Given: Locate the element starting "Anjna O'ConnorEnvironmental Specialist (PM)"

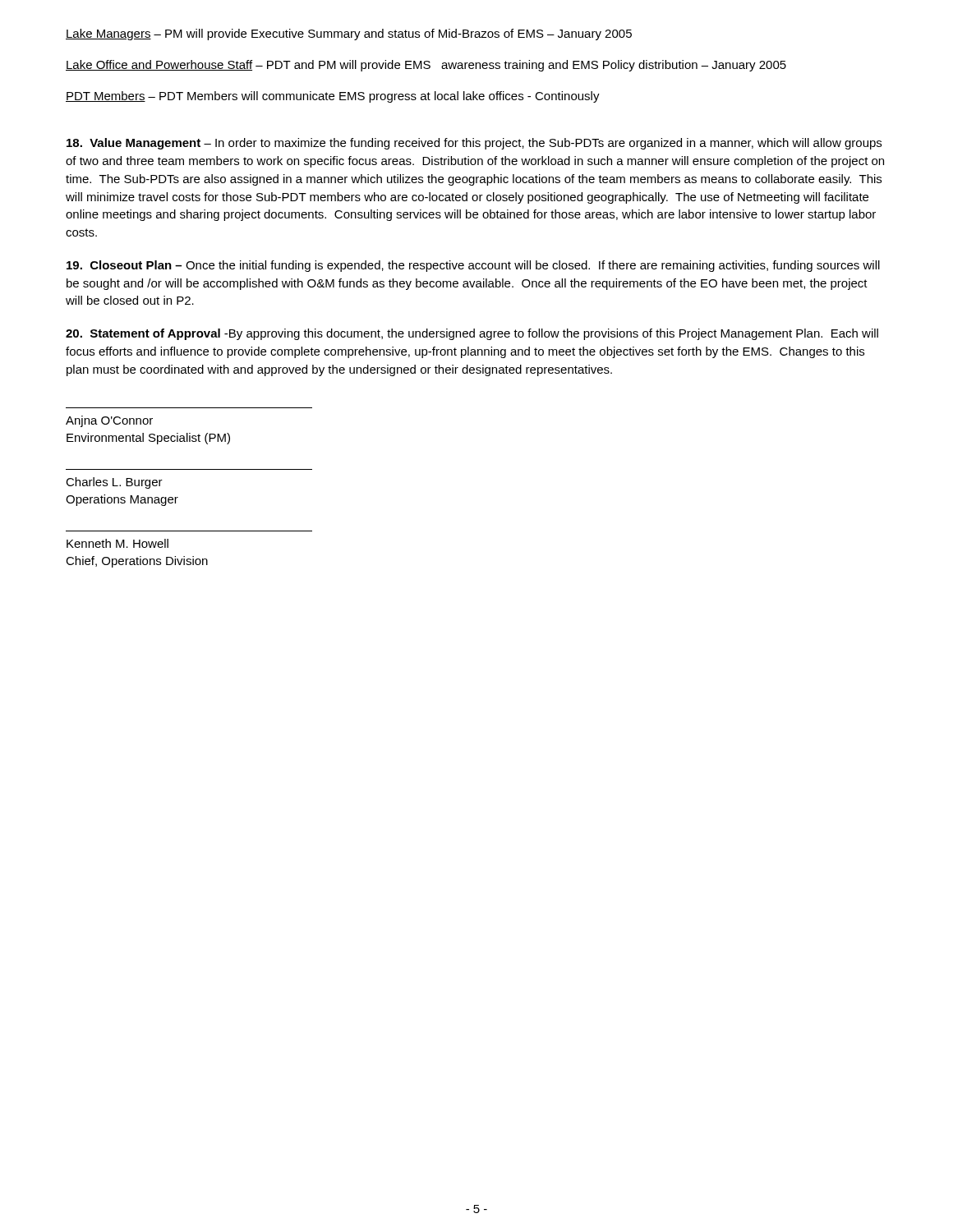Looking at the screenshot, I should tap(109, 421).
